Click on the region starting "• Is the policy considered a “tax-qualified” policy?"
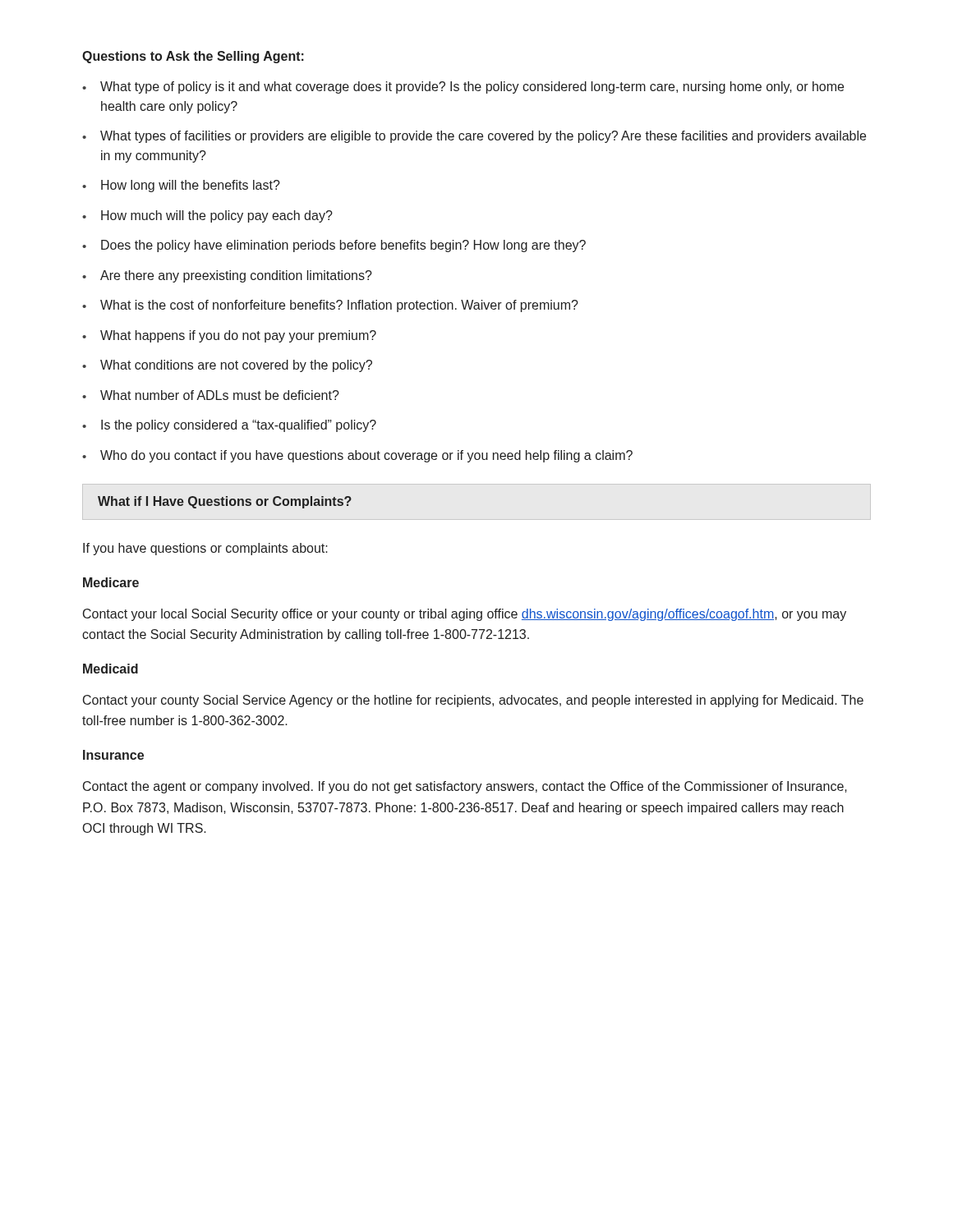The image size is (953, 1232). click(229, 426)
